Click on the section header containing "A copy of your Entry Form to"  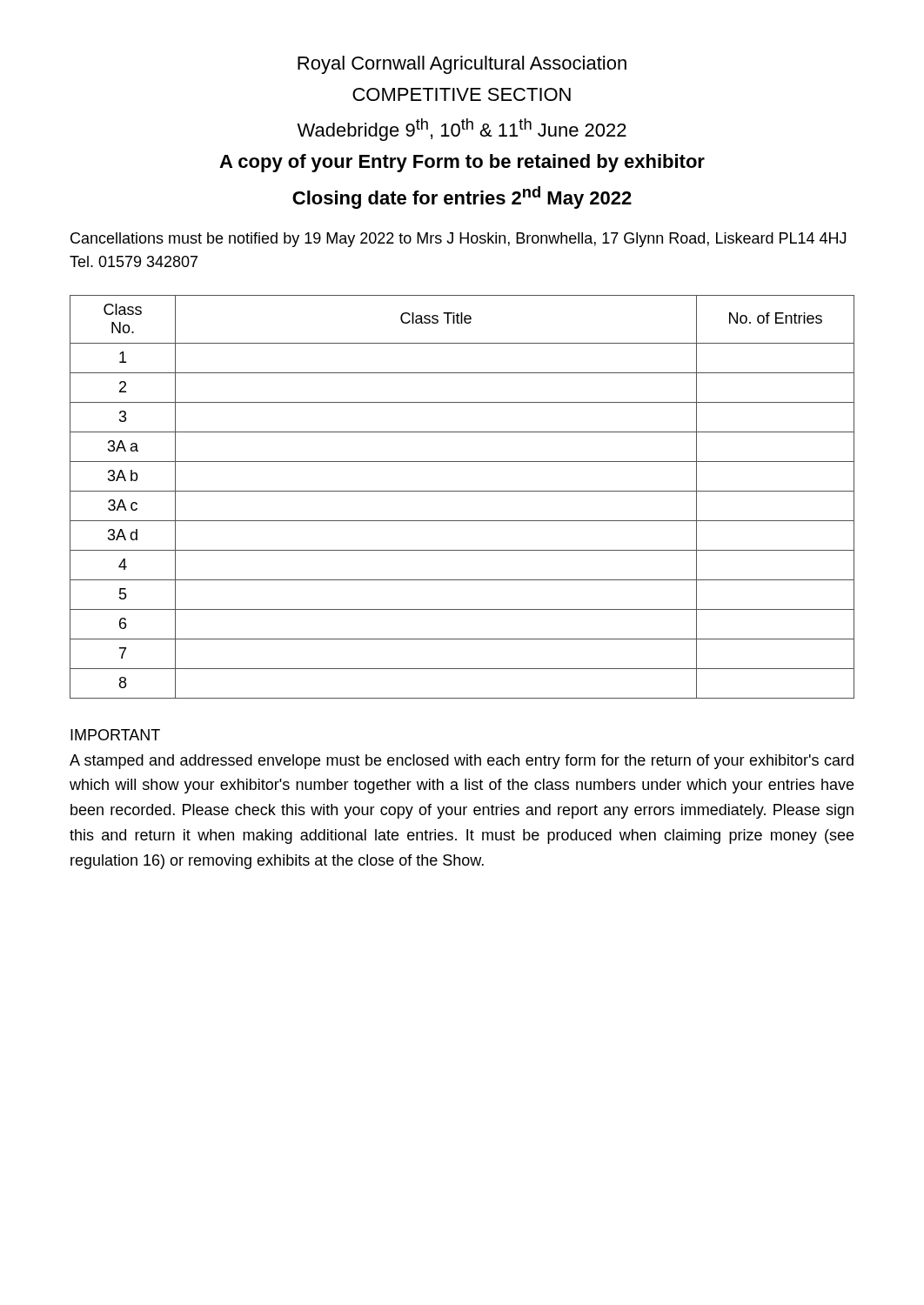(462, 162)
